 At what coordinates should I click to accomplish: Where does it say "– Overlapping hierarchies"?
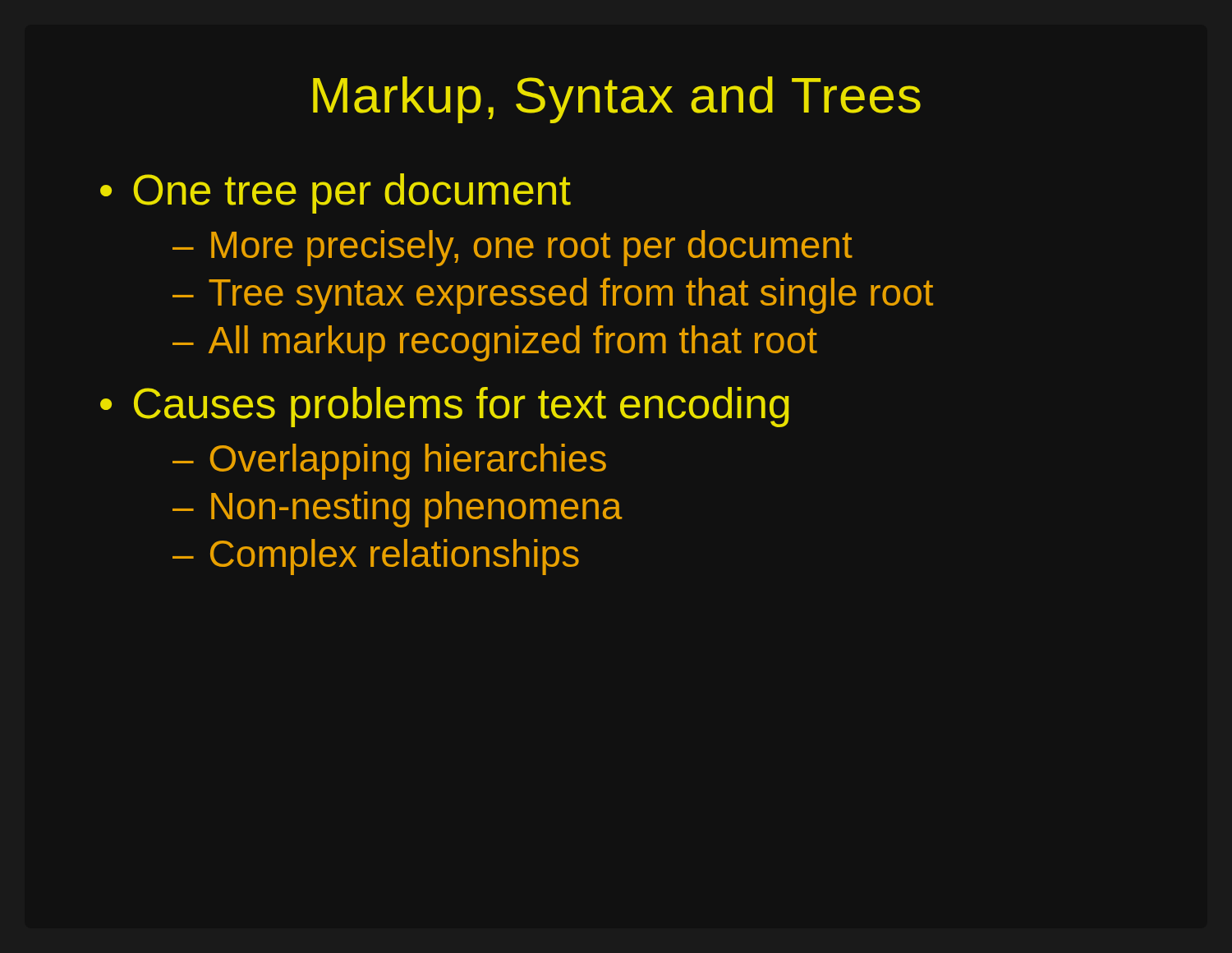pyautogui.click(x=390, y=458)
